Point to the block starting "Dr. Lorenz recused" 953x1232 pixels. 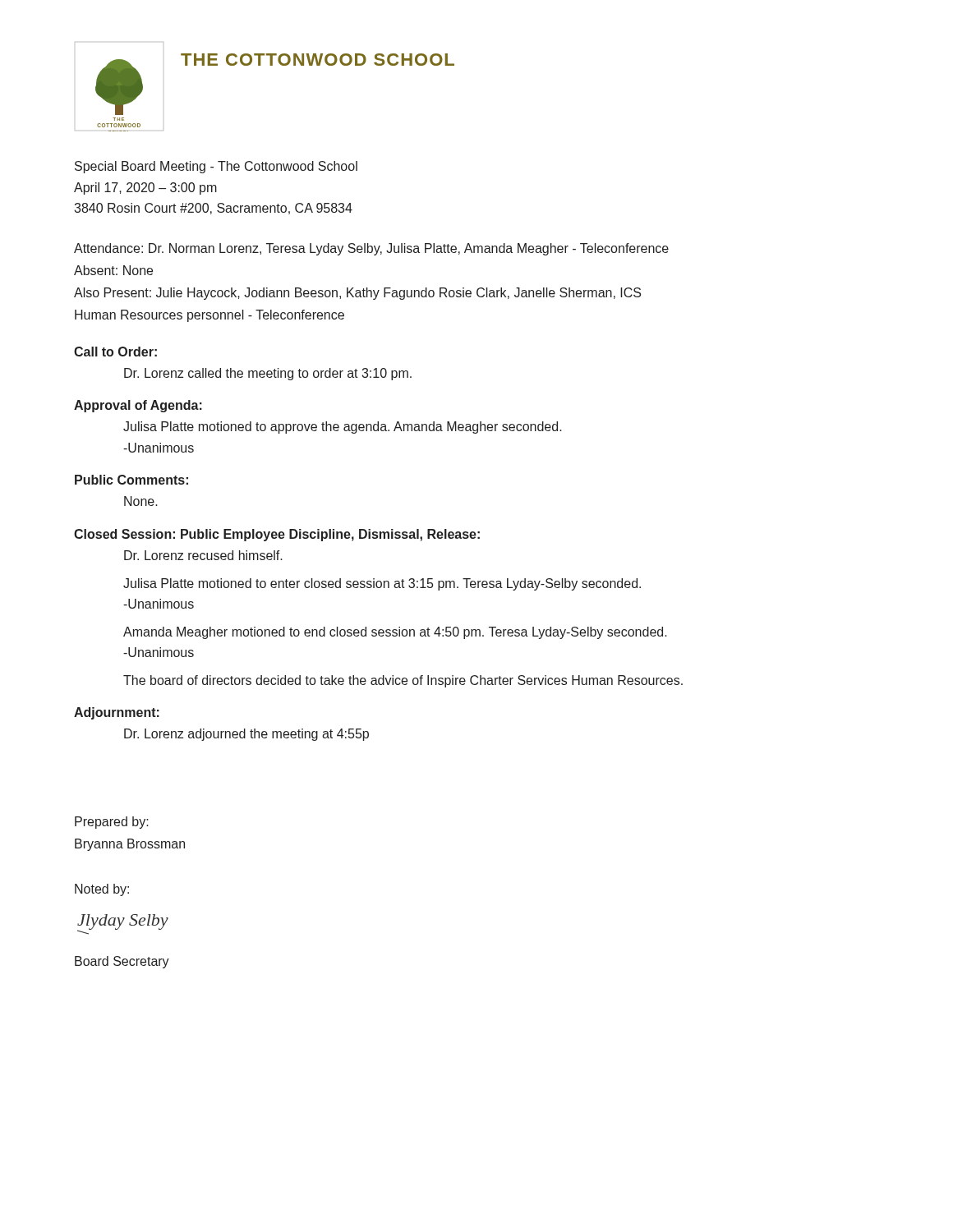click(501, 618)
